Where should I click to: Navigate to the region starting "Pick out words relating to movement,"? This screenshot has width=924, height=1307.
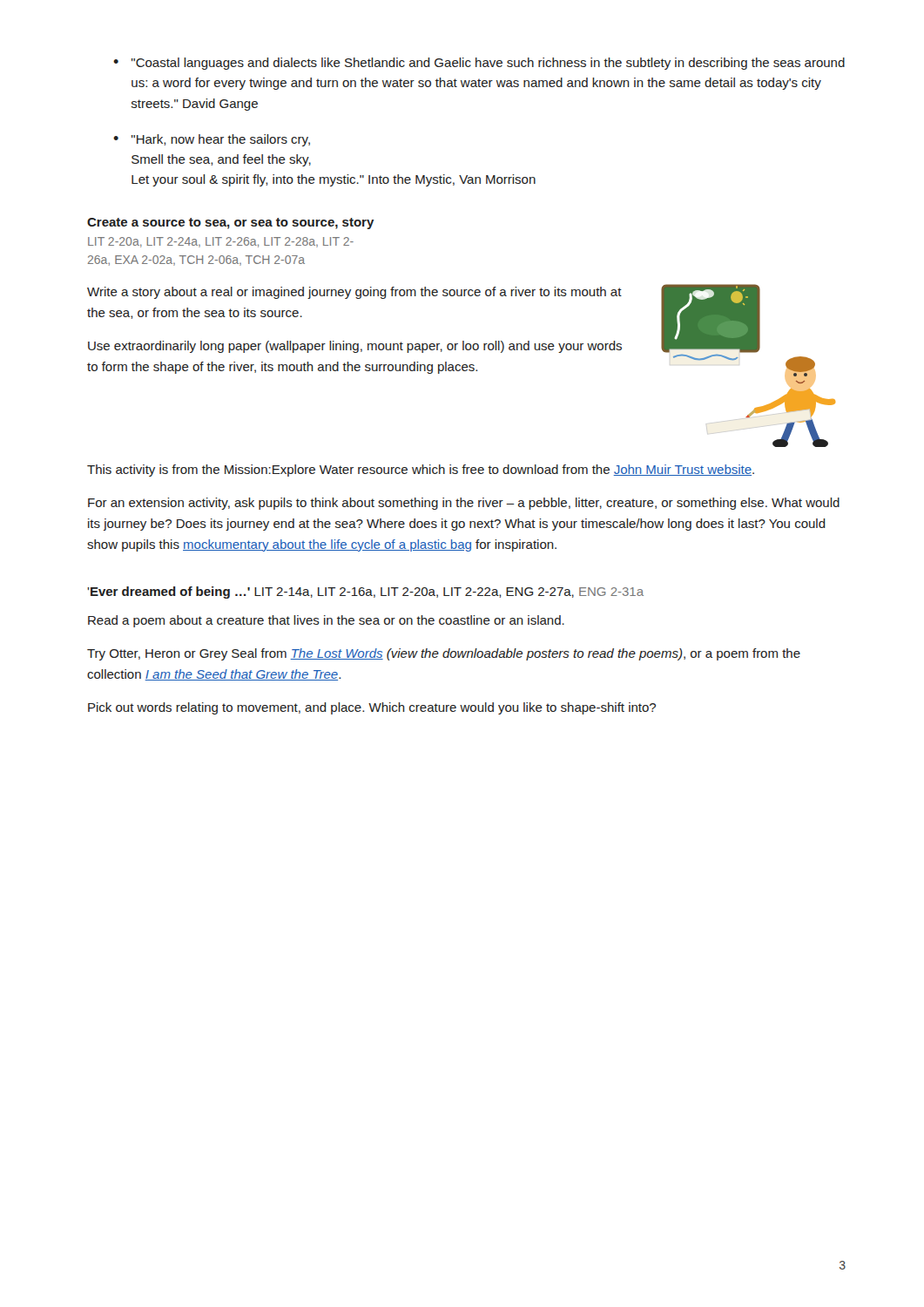click(x=466, y=707)
